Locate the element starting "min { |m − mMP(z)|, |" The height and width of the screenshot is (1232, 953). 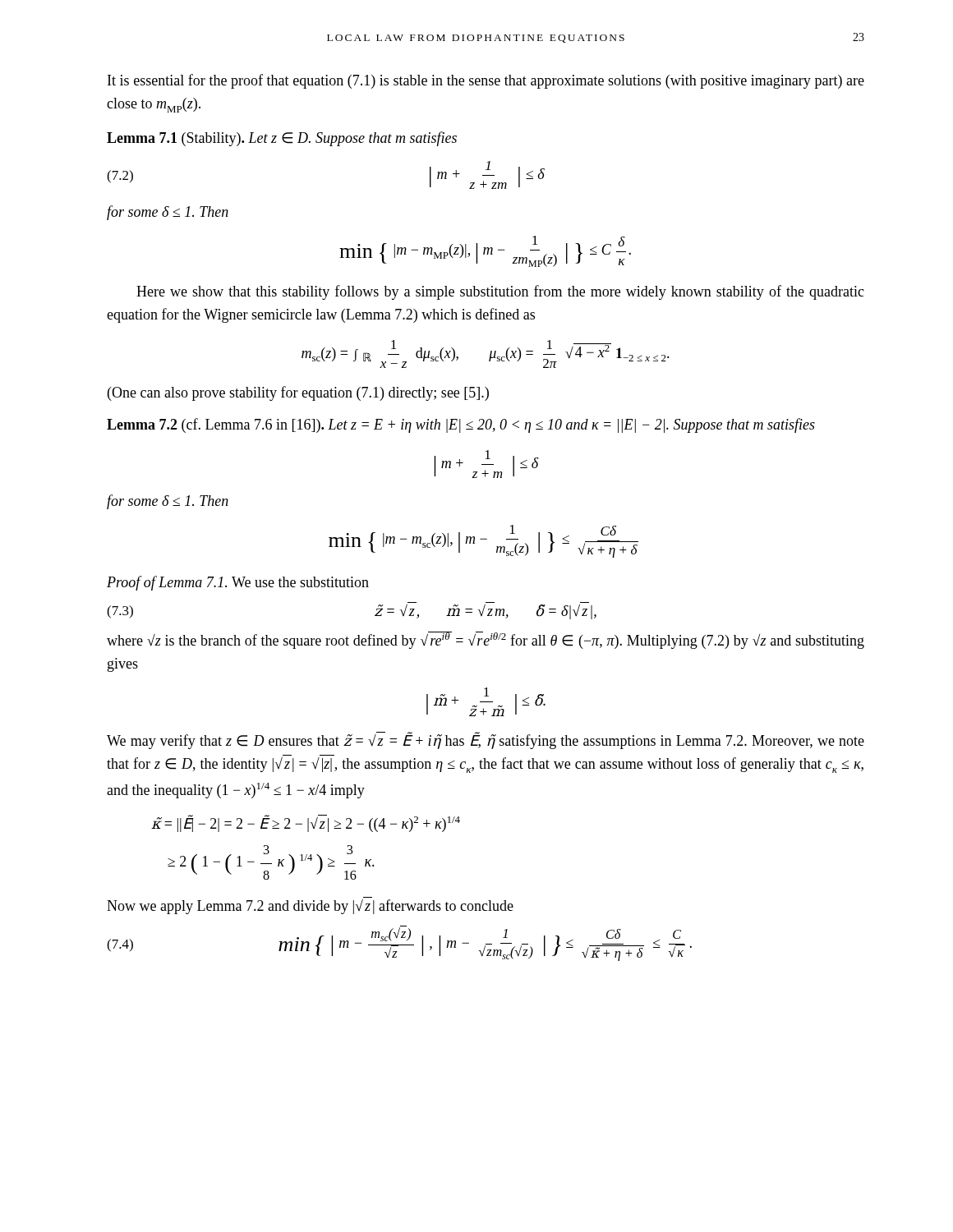[486, 252]
